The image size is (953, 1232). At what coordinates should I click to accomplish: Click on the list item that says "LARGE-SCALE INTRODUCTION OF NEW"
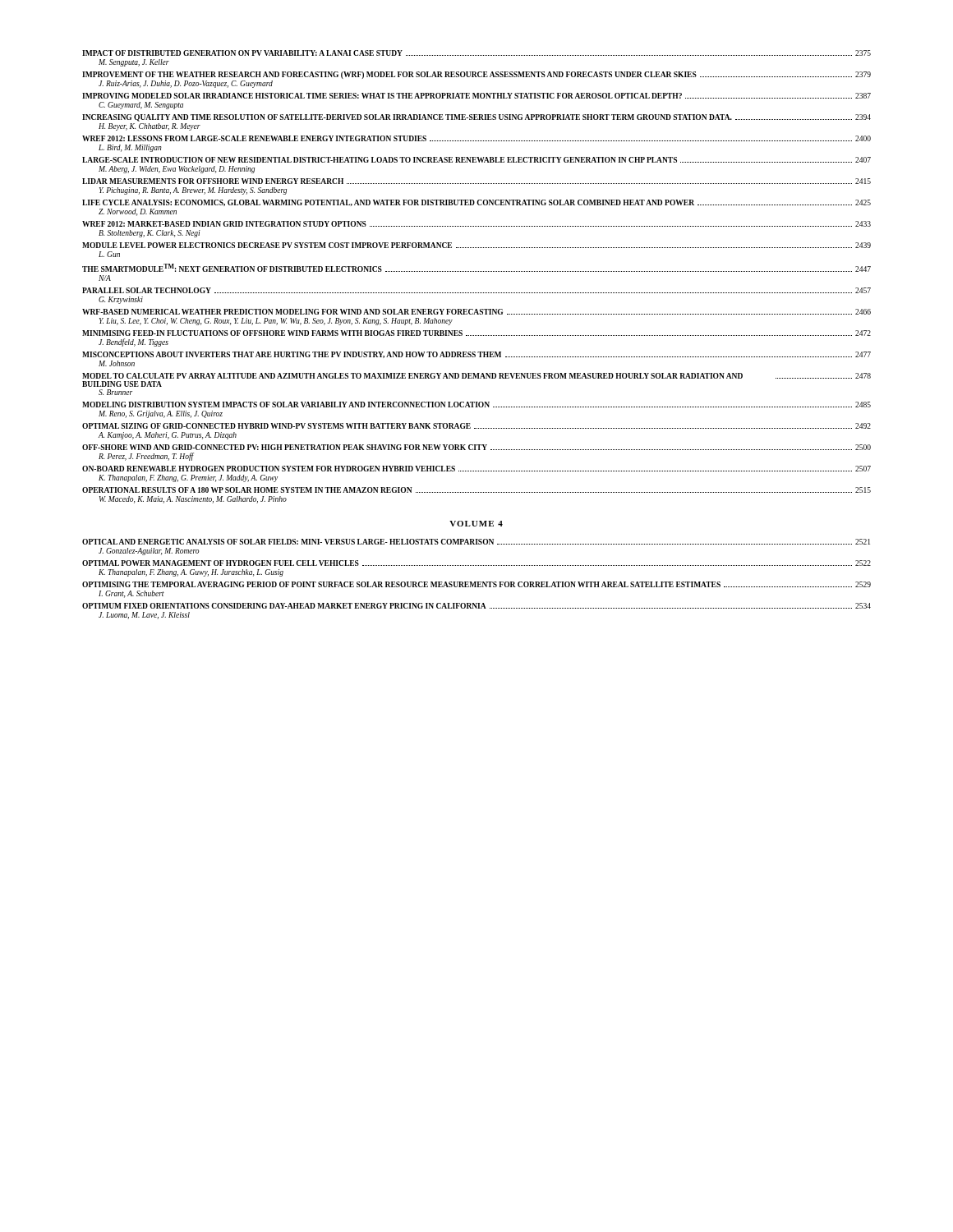(476, 165)
